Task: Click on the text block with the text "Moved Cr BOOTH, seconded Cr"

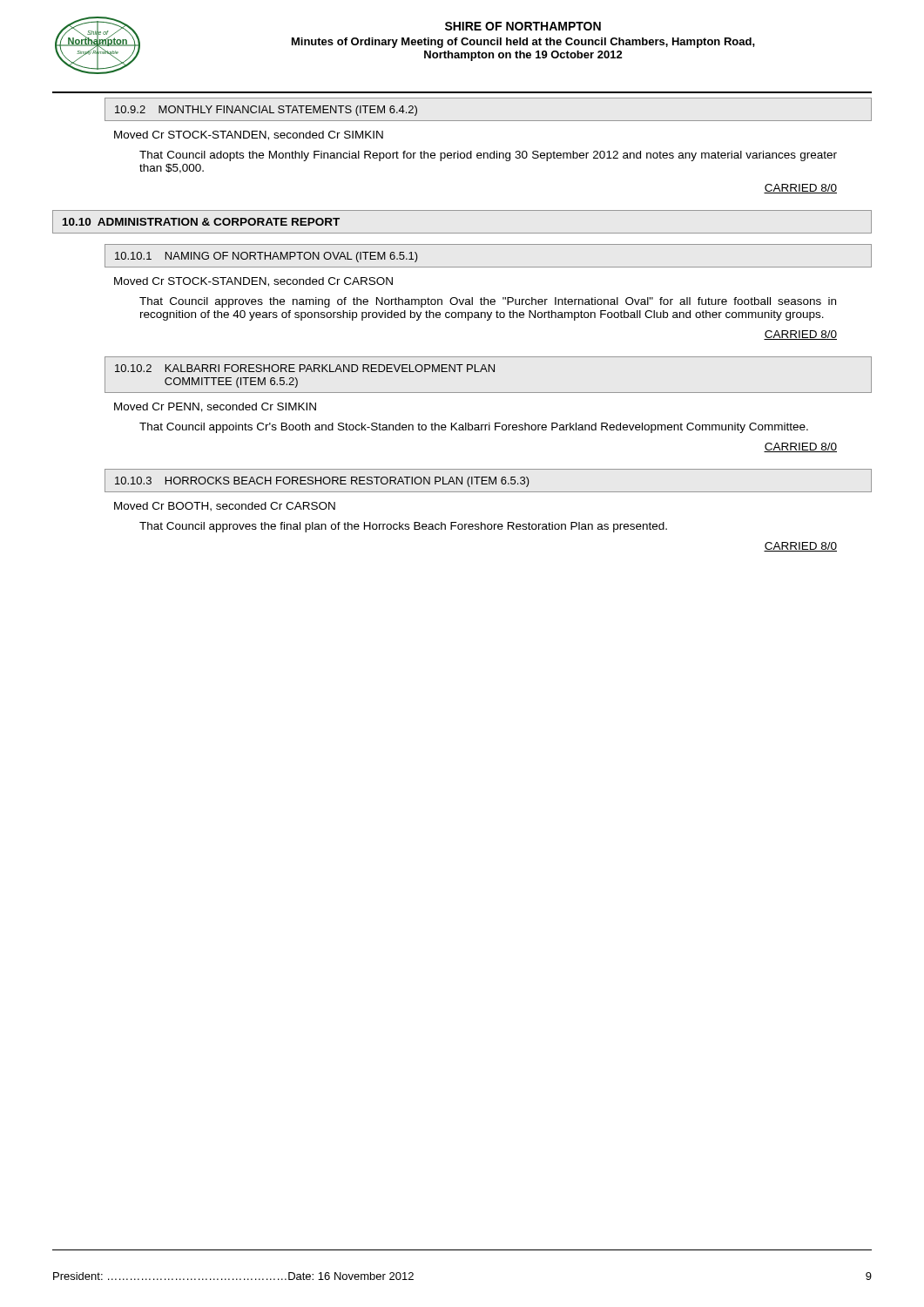Action: (x=225, y=506)
